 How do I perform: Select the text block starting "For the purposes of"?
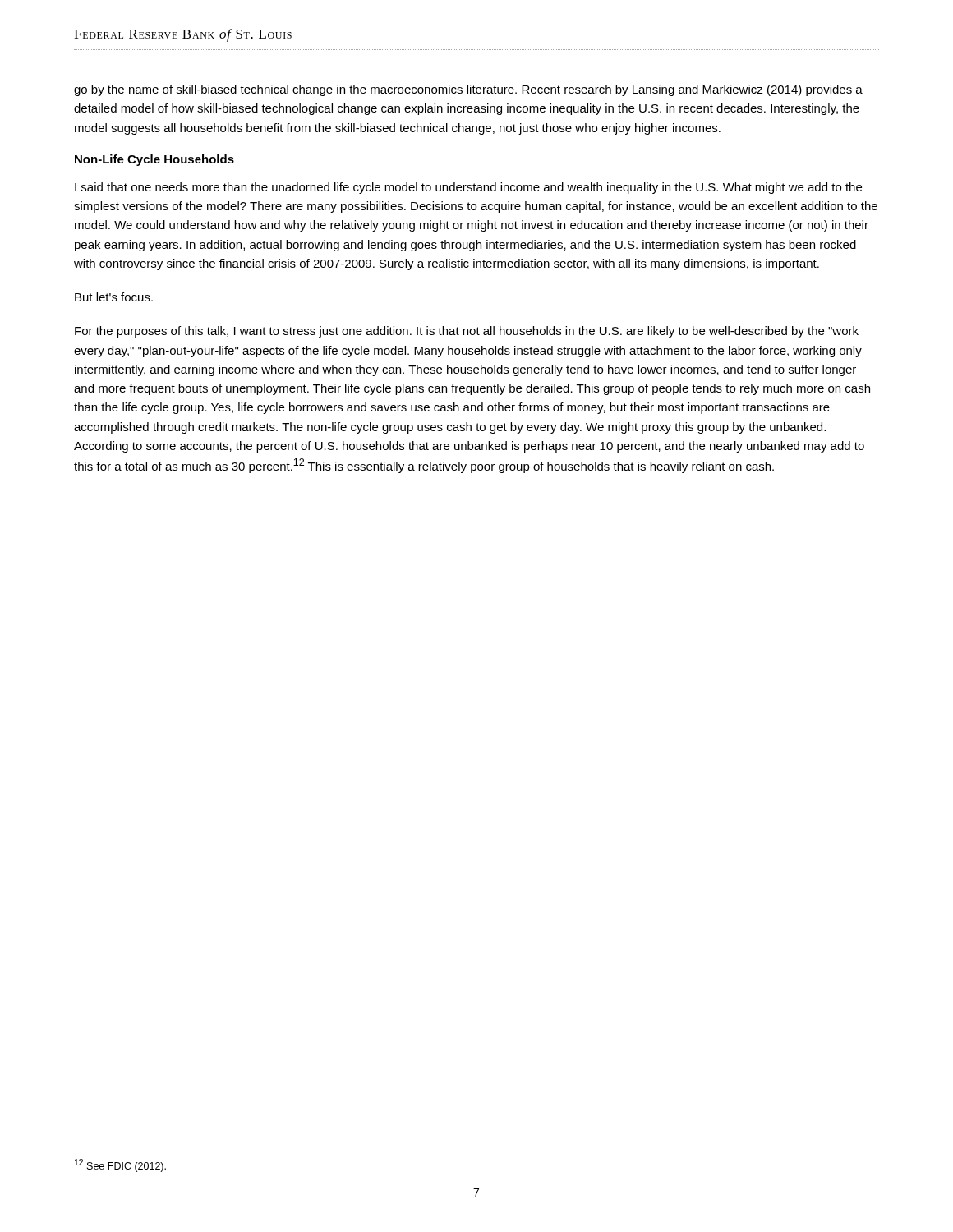point(472,398)
